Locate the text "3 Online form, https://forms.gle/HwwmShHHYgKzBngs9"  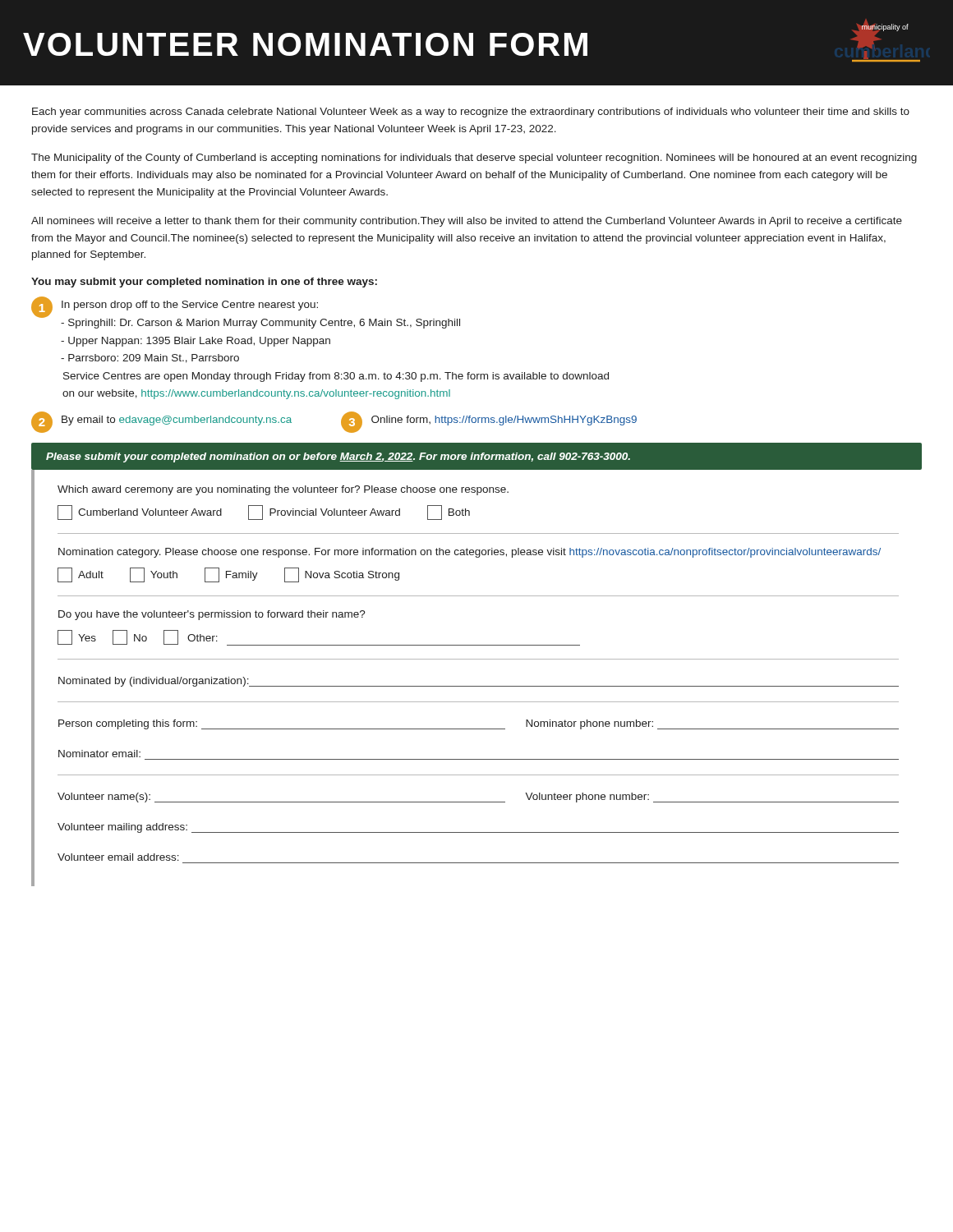[x=489, y=422]
